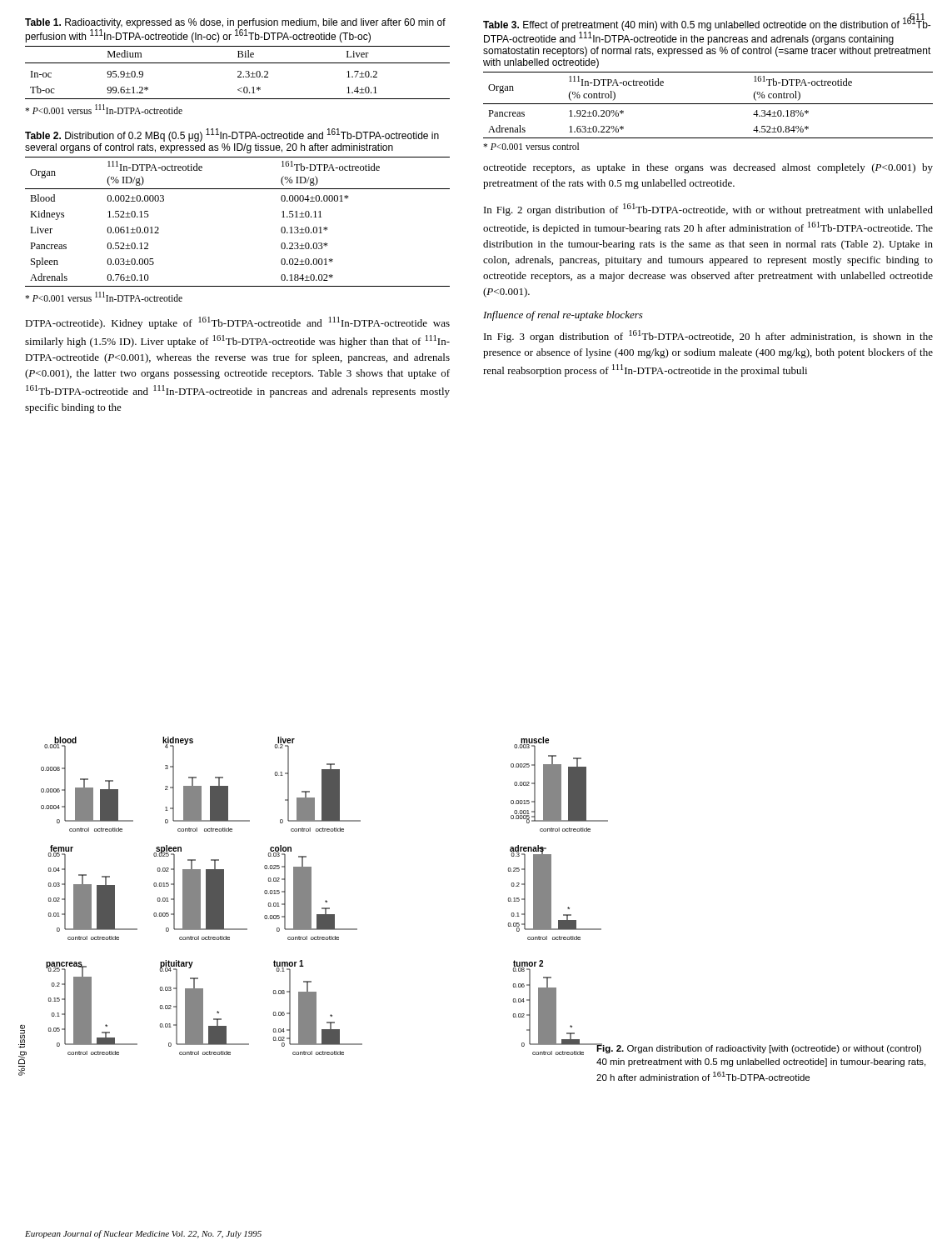
Task: Find the passage starting "octreotide receptors, as uptake in"
Action: tap(708, 175)
